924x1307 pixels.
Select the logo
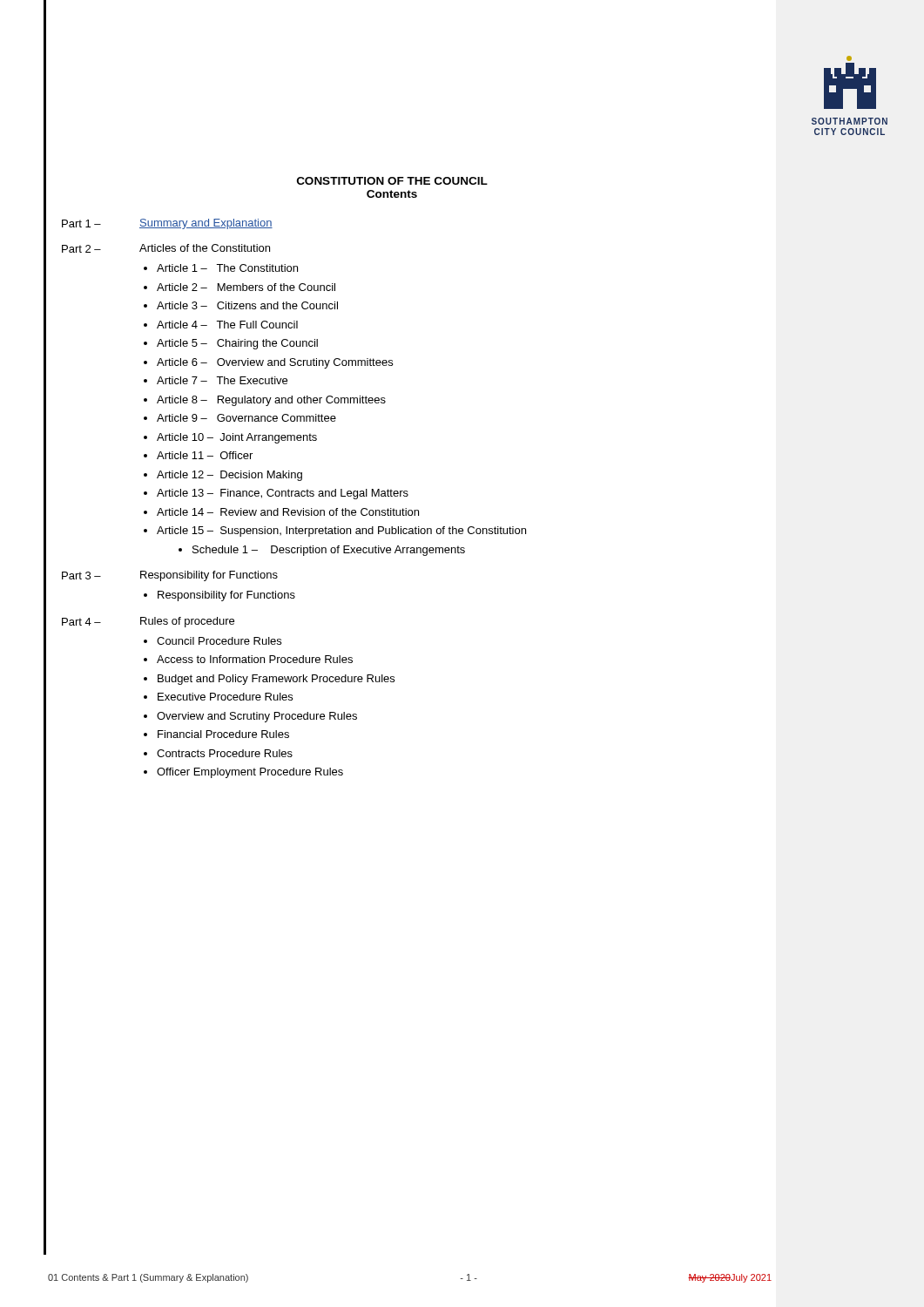850,95
